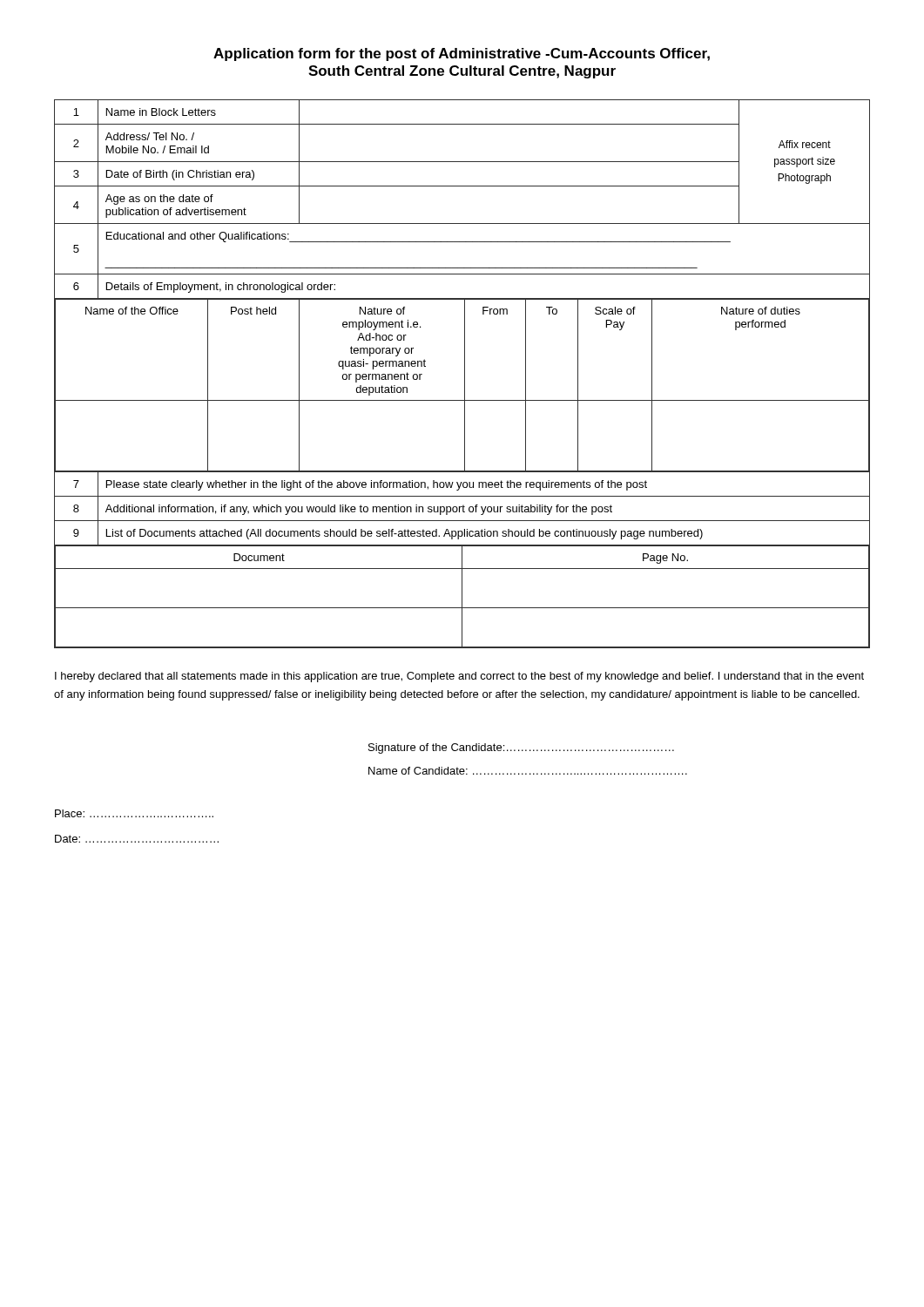Click a table
Viewport: 924px width, 1307px height.
[462, 374]
